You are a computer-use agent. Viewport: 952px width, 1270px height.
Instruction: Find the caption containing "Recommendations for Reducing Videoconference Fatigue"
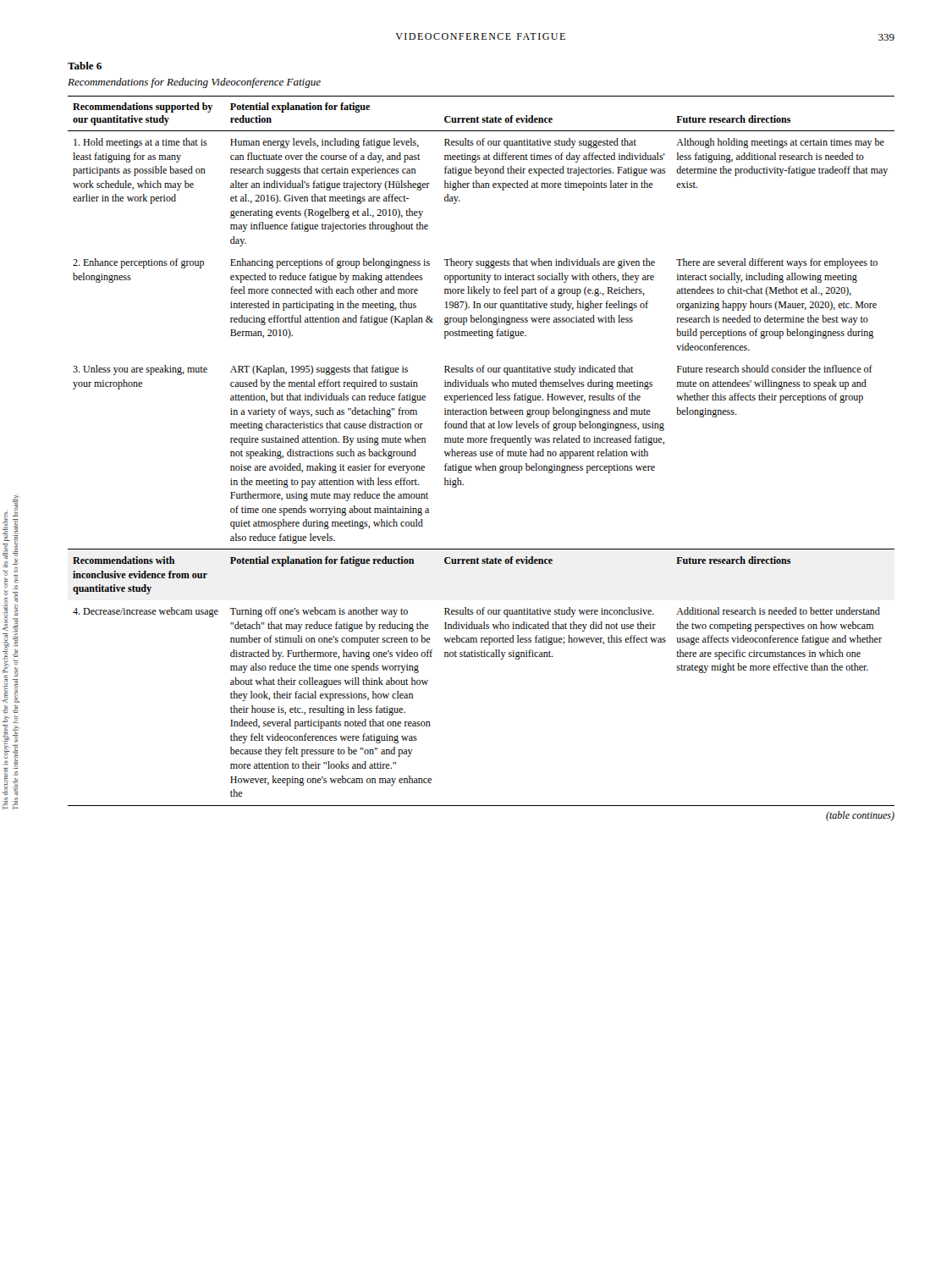(x=194, y=82)
